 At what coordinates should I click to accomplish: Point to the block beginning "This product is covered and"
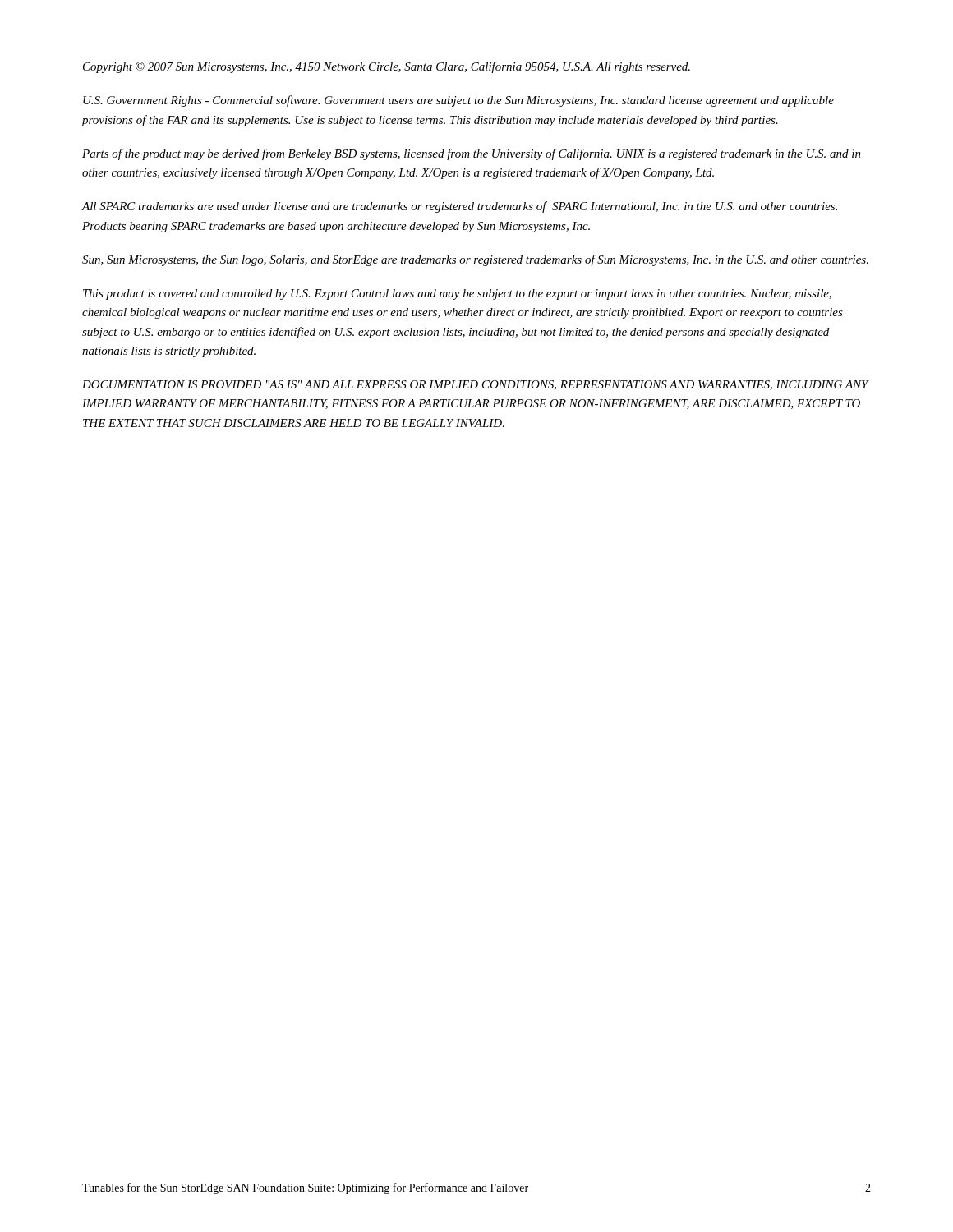(x=462, y=322)
